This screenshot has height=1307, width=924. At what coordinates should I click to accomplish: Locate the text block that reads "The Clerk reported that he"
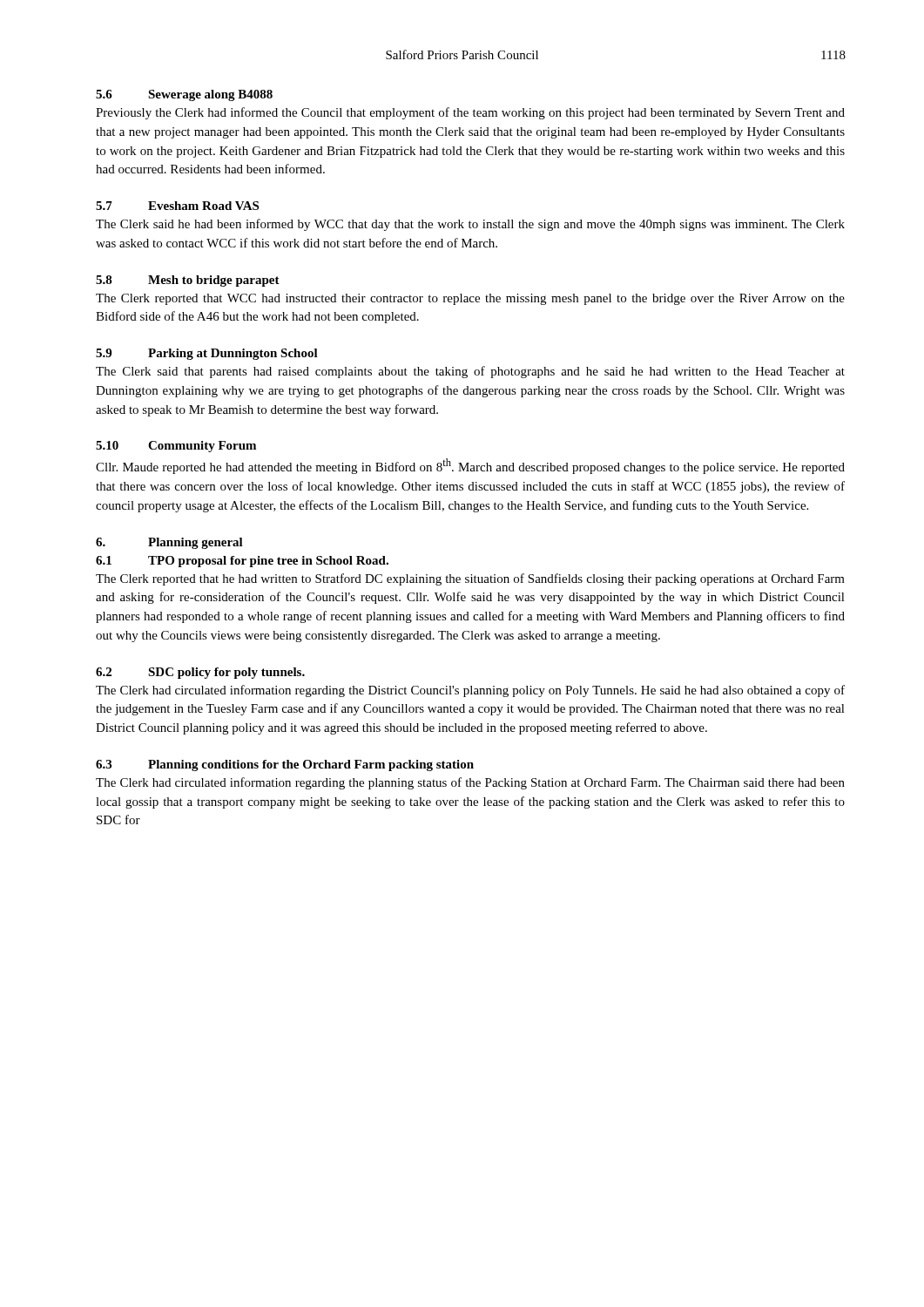(470, 607)
